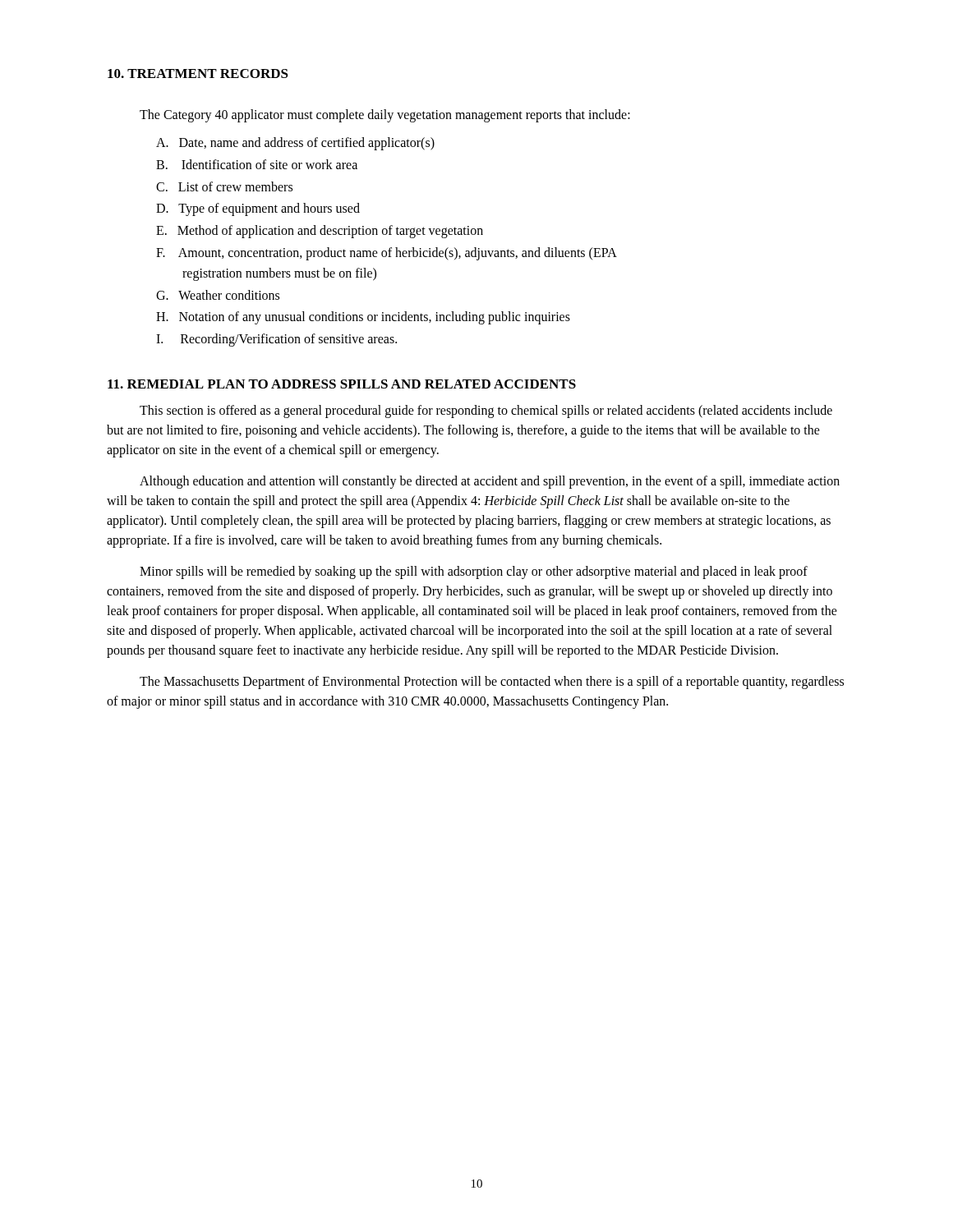Click on the element starting "10. TREATMENT RECORDS"
Viewport: 953px width, 1232px height.
198,73
